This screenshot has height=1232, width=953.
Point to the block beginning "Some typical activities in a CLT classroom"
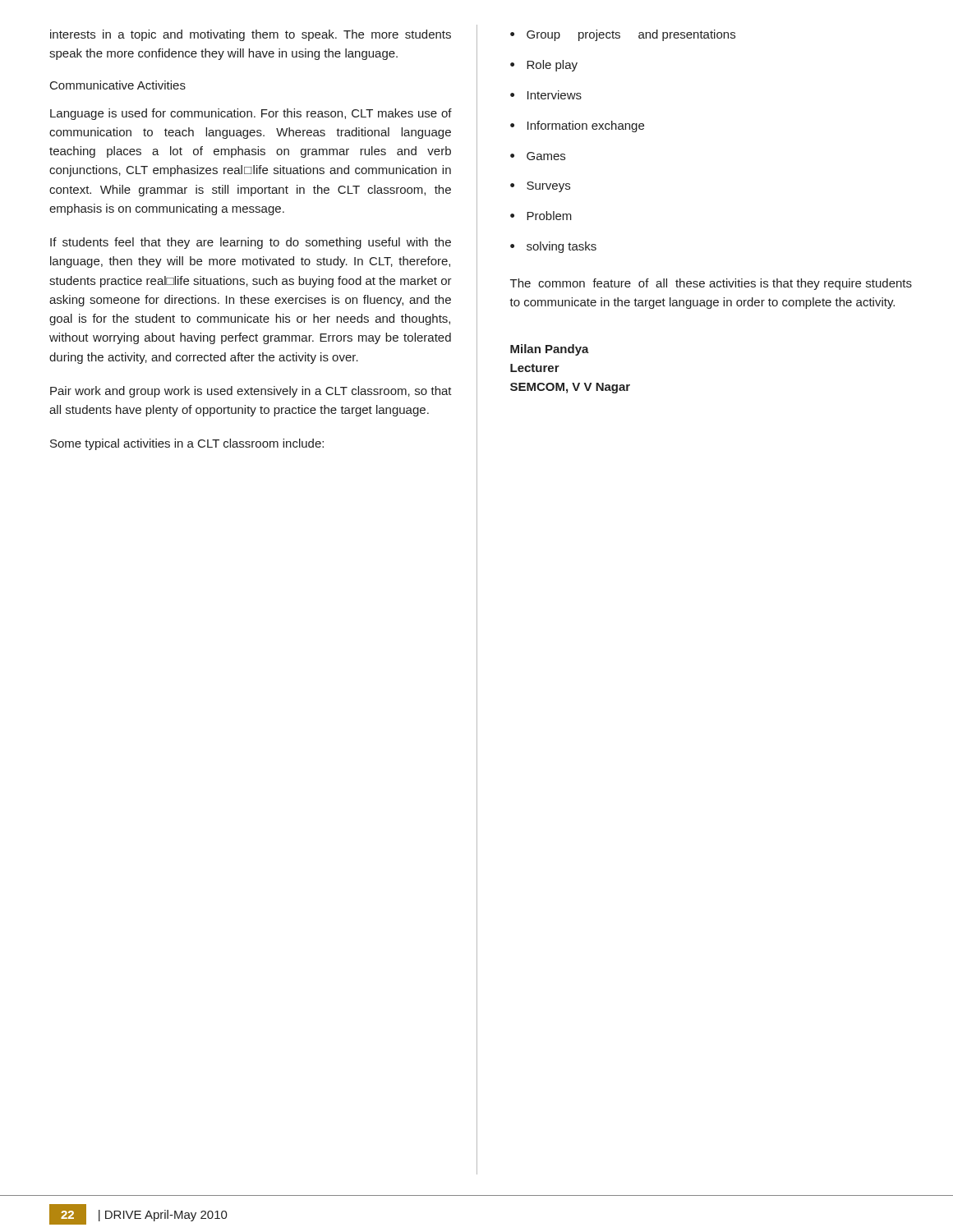187,443
